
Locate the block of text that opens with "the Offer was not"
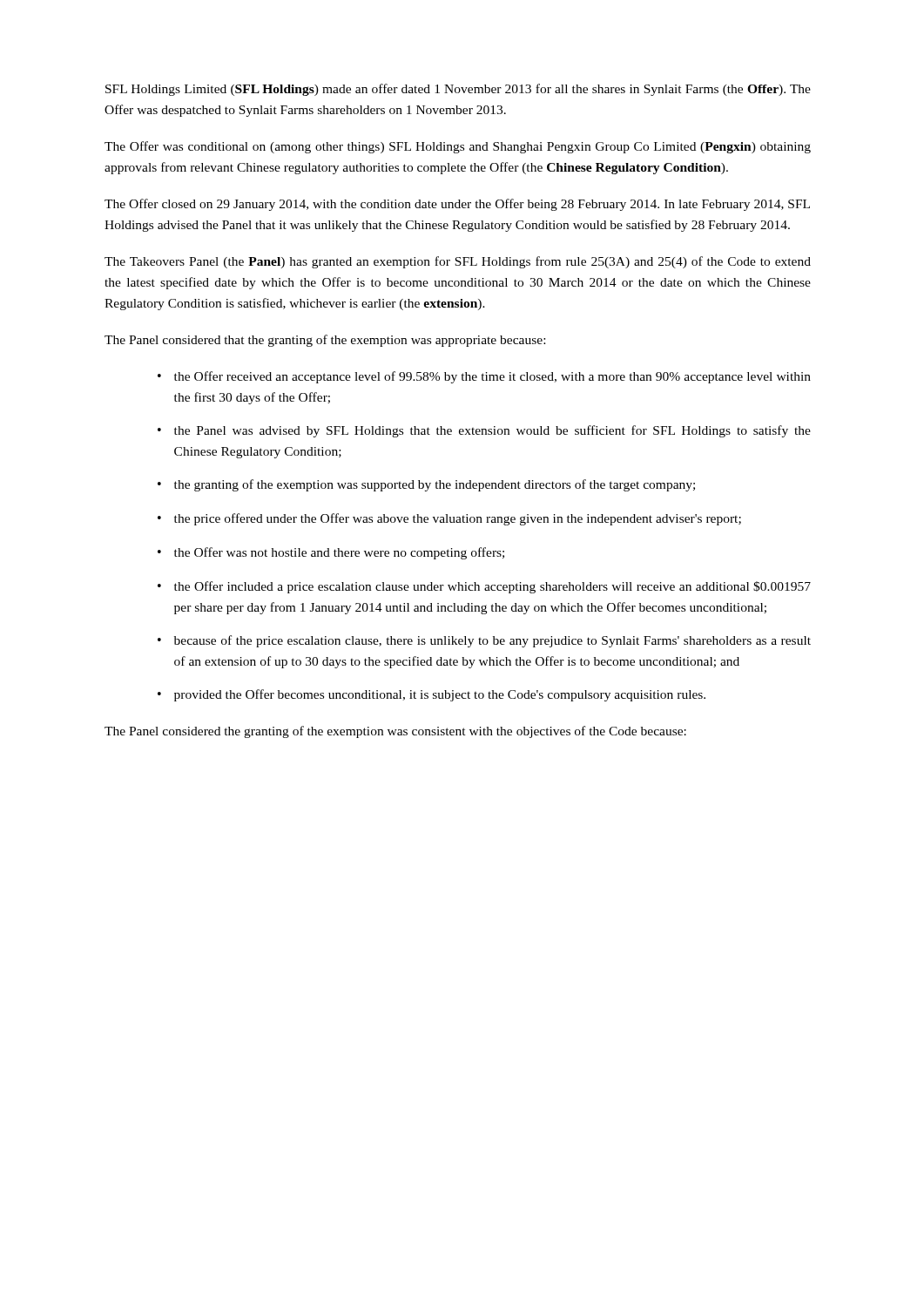click(340, 552)
